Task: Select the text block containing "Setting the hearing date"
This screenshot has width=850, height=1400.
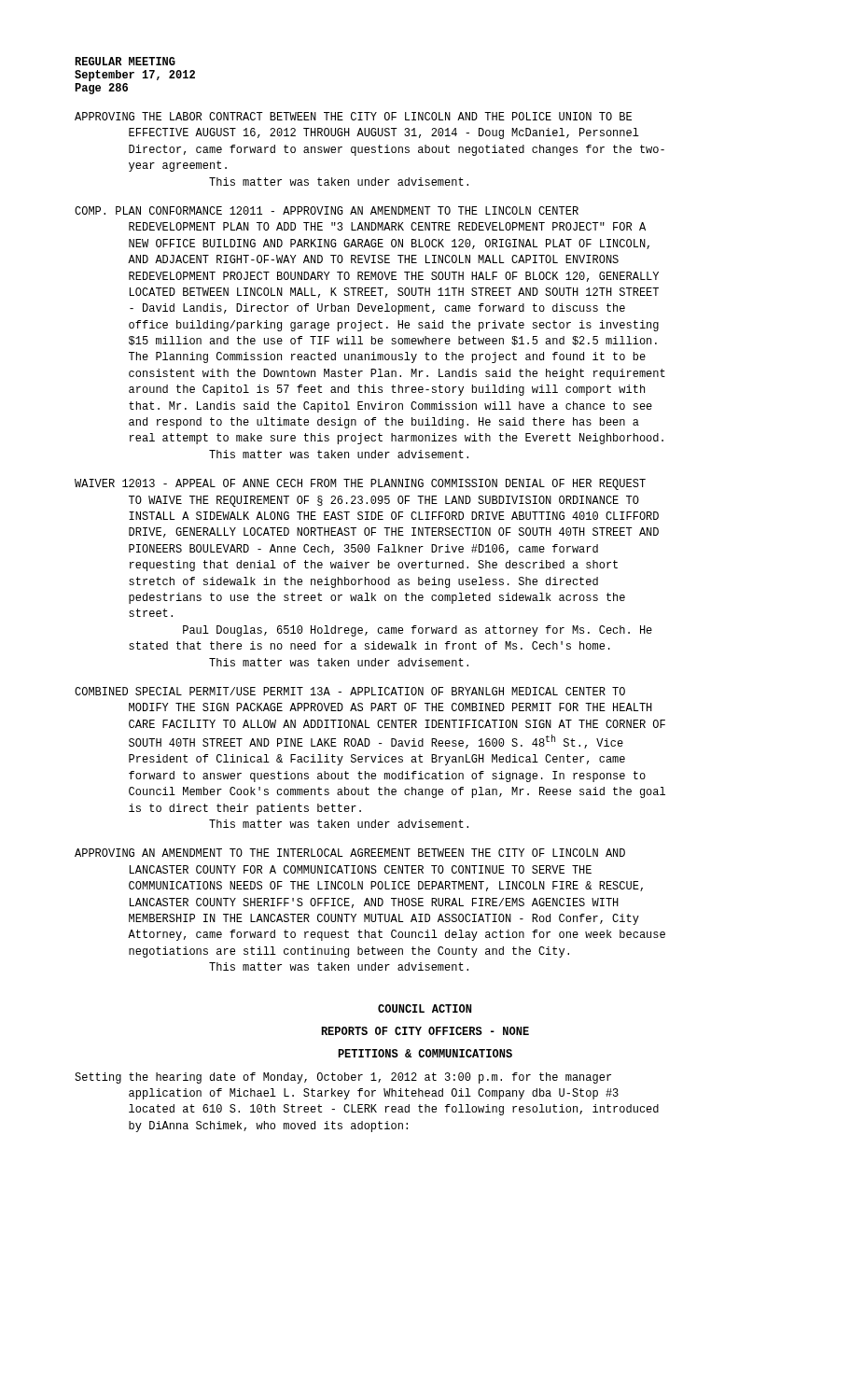Action: coord(425,1103)
